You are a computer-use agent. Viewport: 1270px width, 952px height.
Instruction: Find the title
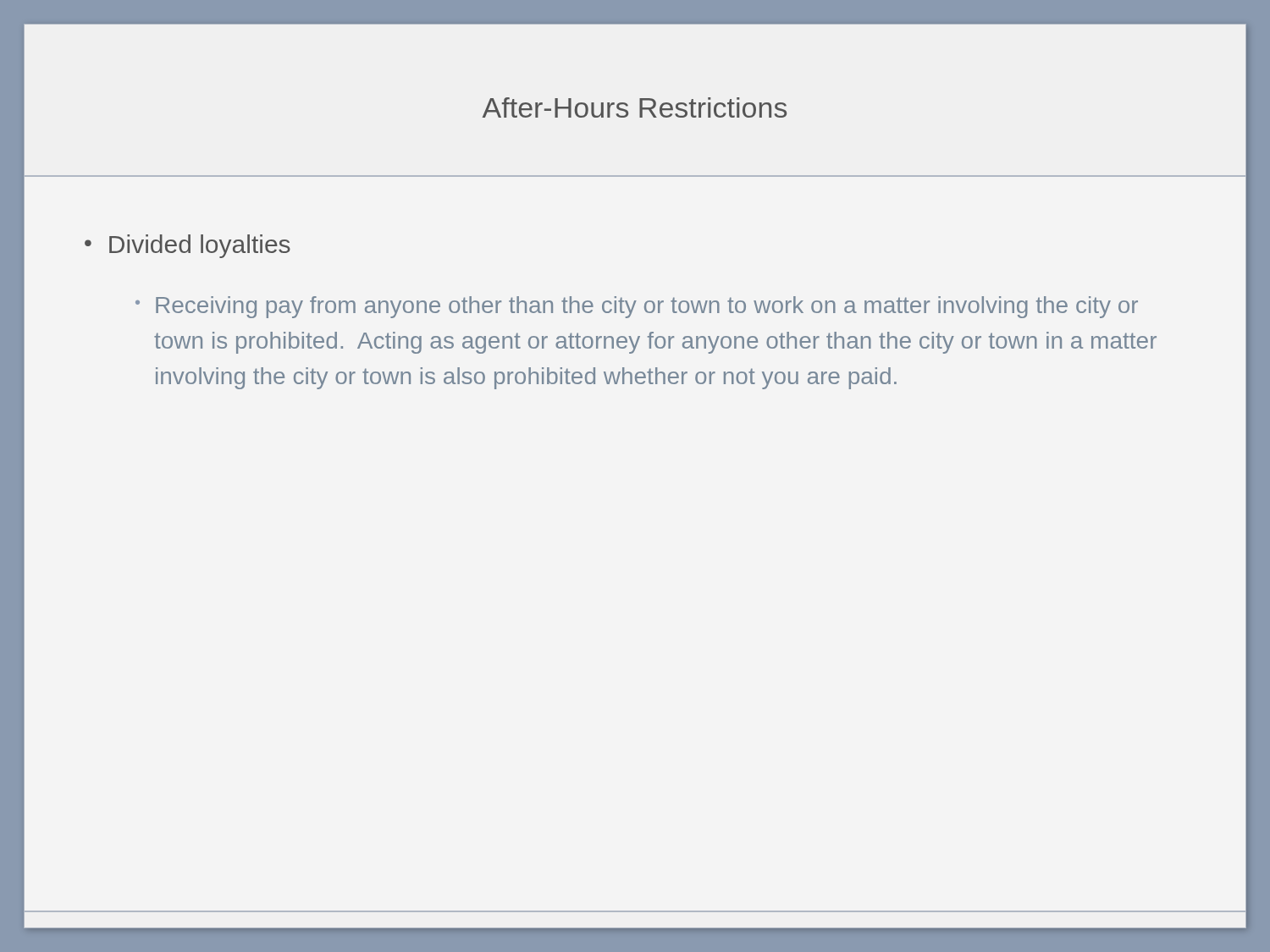click(x=635, y=107)
